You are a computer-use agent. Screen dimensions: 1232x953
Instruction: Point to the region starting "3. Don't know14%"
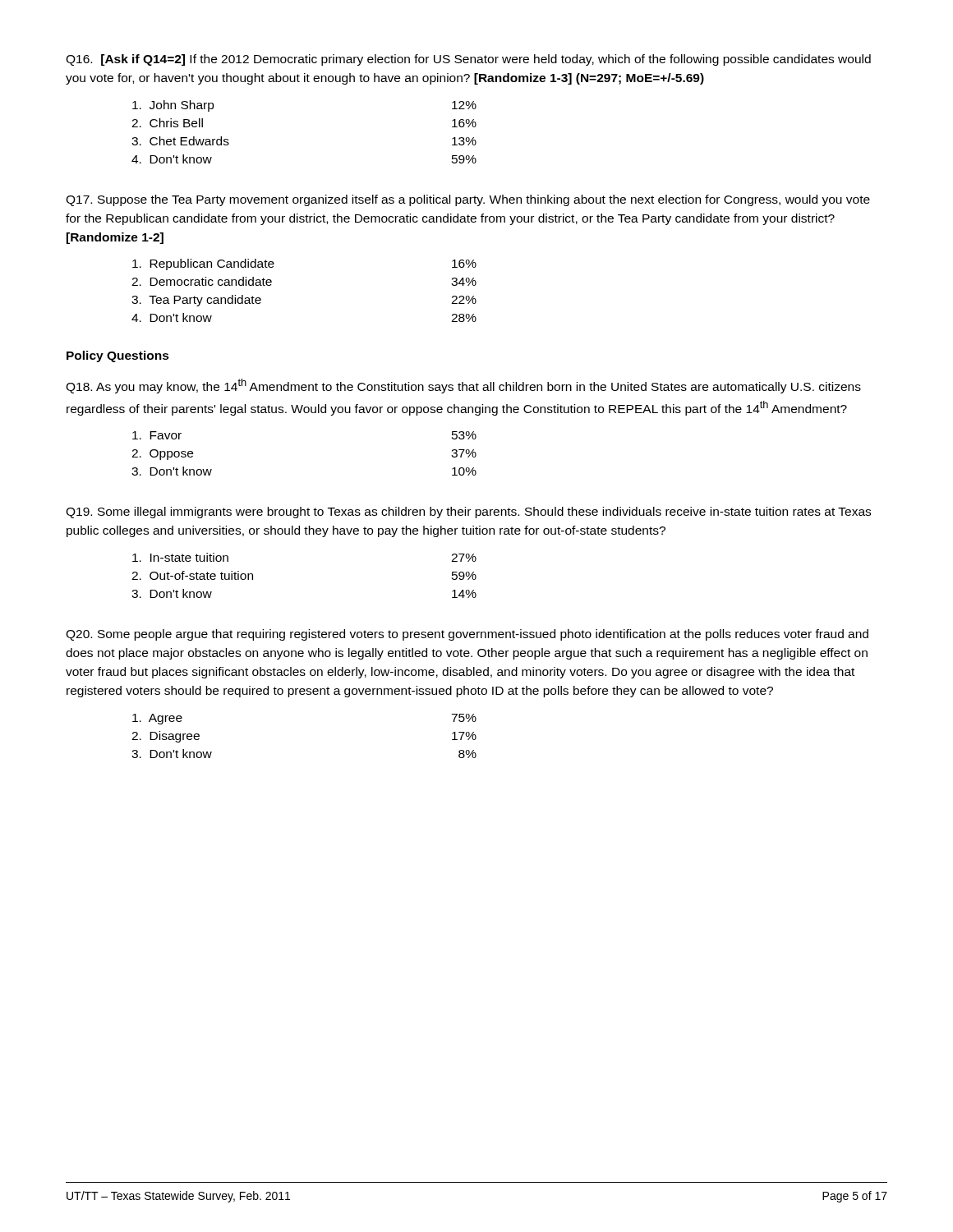point(168,593)
